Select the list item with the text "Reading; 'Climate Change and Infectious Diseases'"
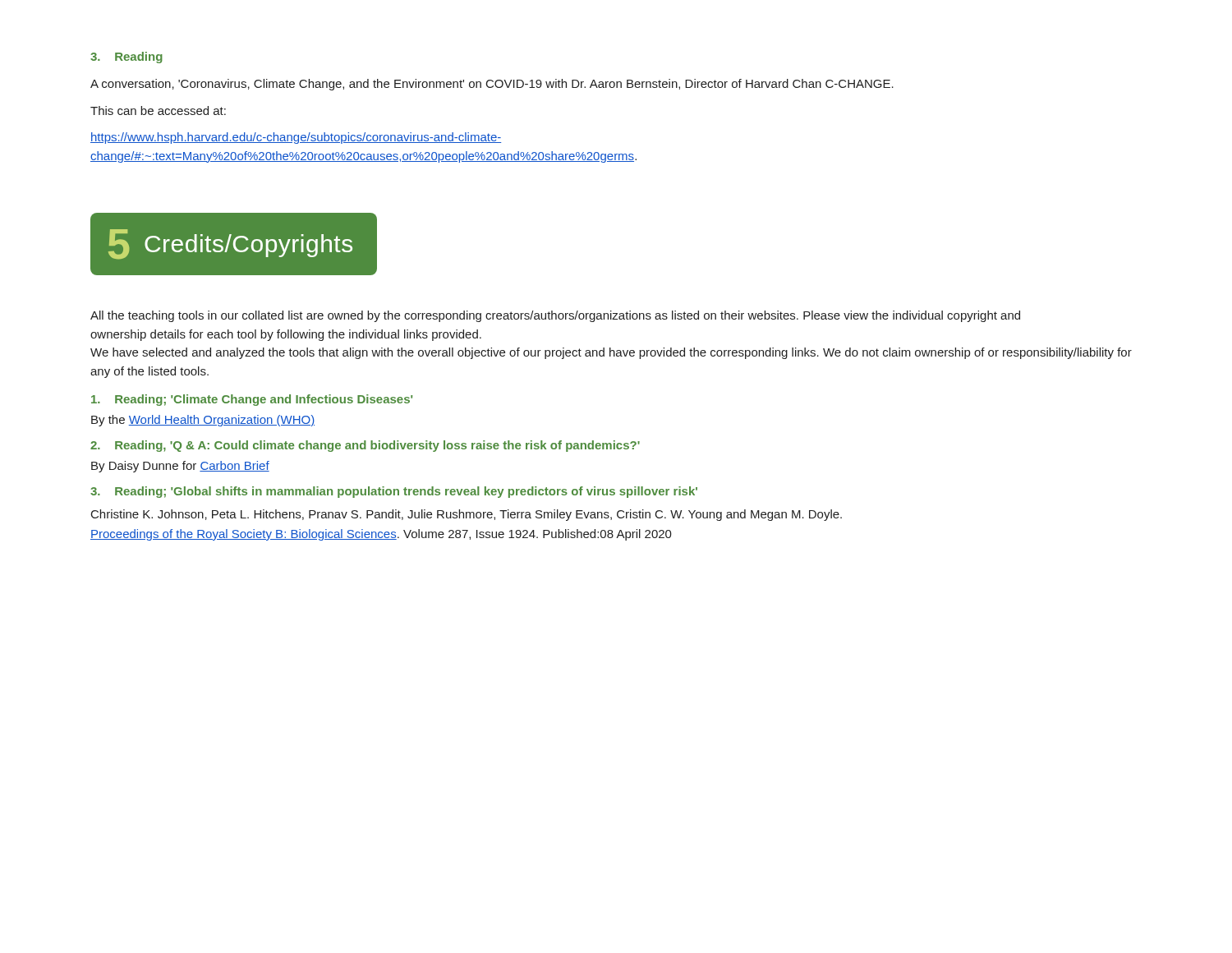 [252, 399]
